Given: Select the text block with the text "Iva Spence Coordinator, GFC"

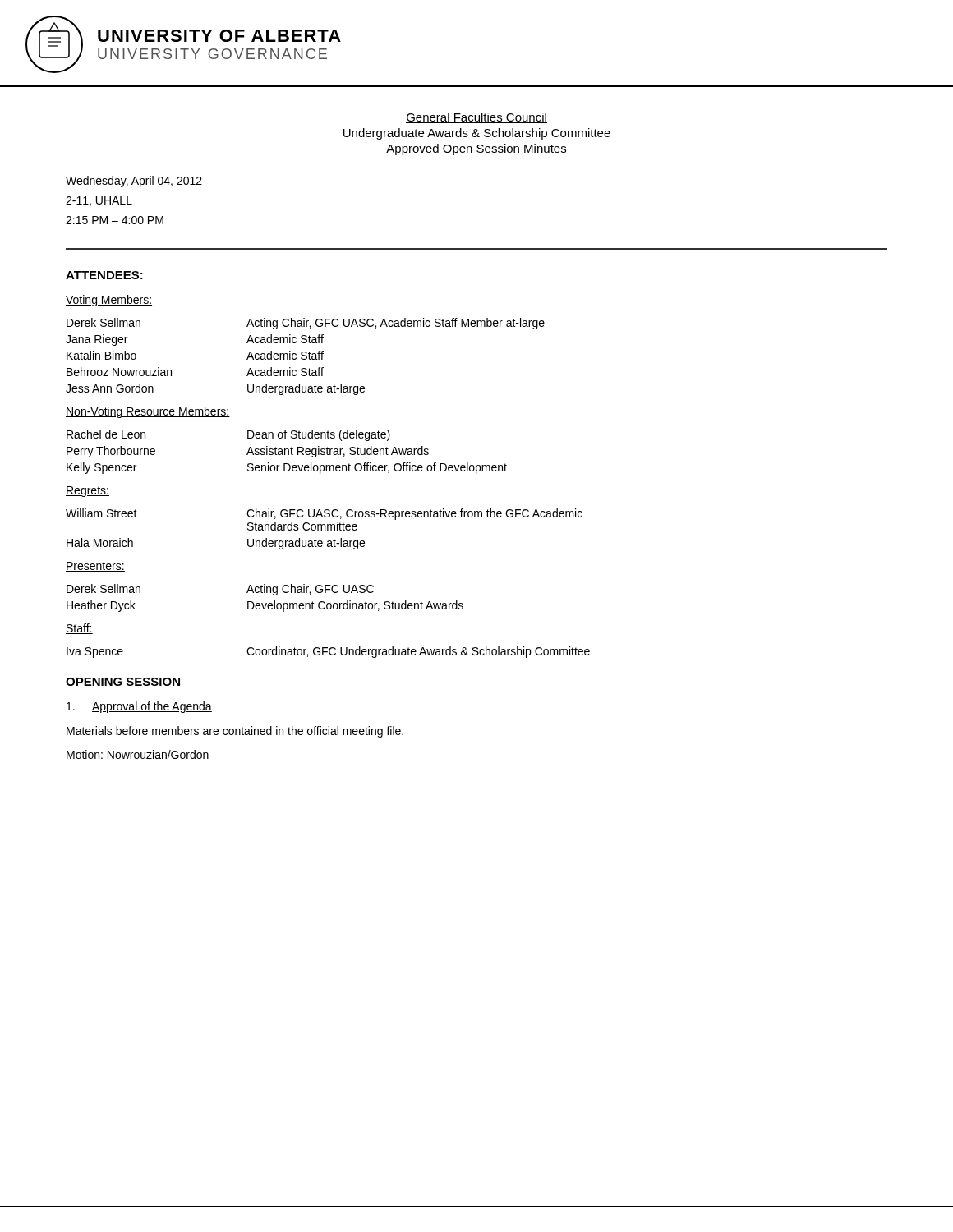Looking at the screenshot, I should [x=476, y=652].
